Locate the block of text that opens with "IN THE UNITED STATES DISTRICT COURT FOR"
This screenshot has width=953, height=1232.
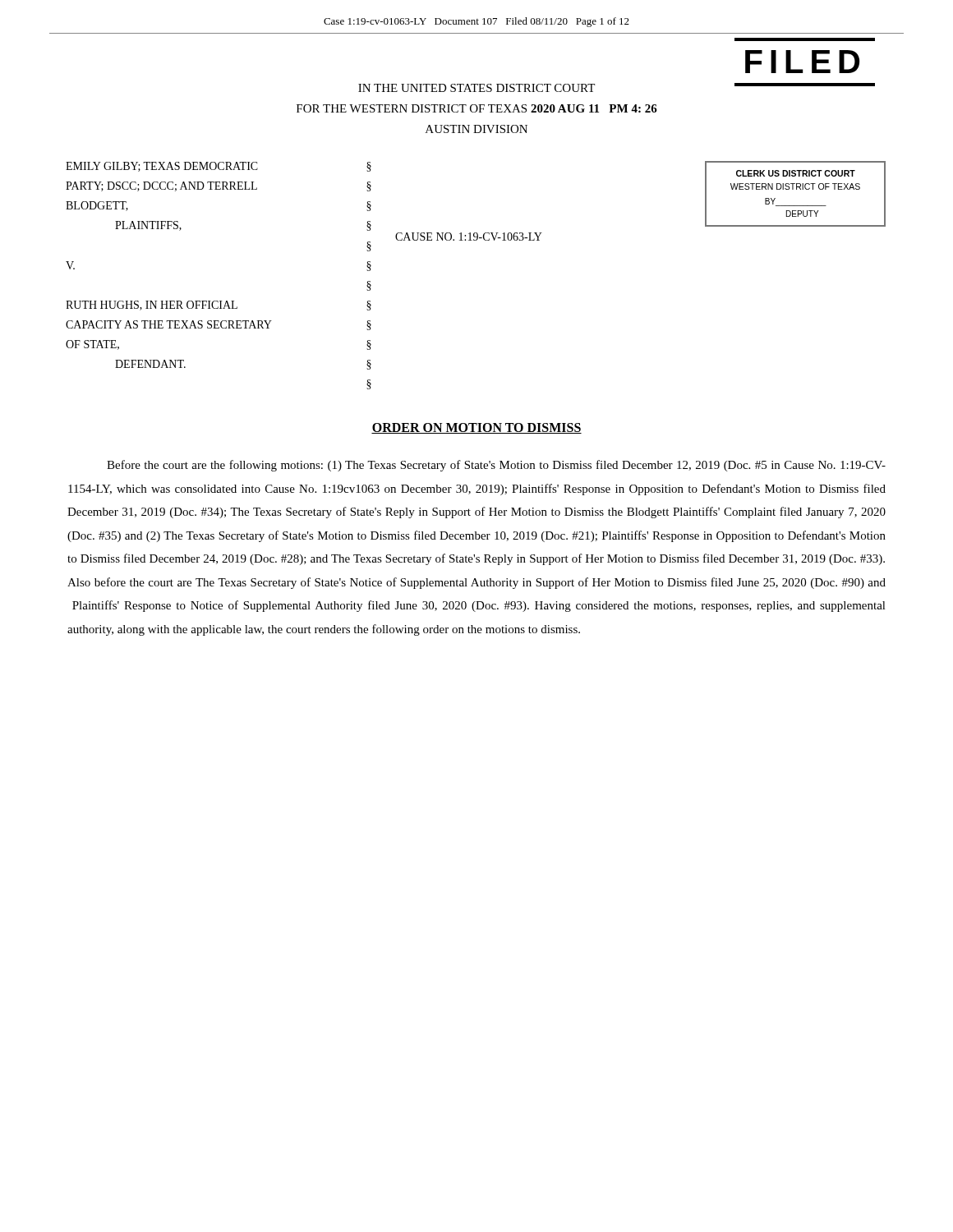click(x=476, y=108)
